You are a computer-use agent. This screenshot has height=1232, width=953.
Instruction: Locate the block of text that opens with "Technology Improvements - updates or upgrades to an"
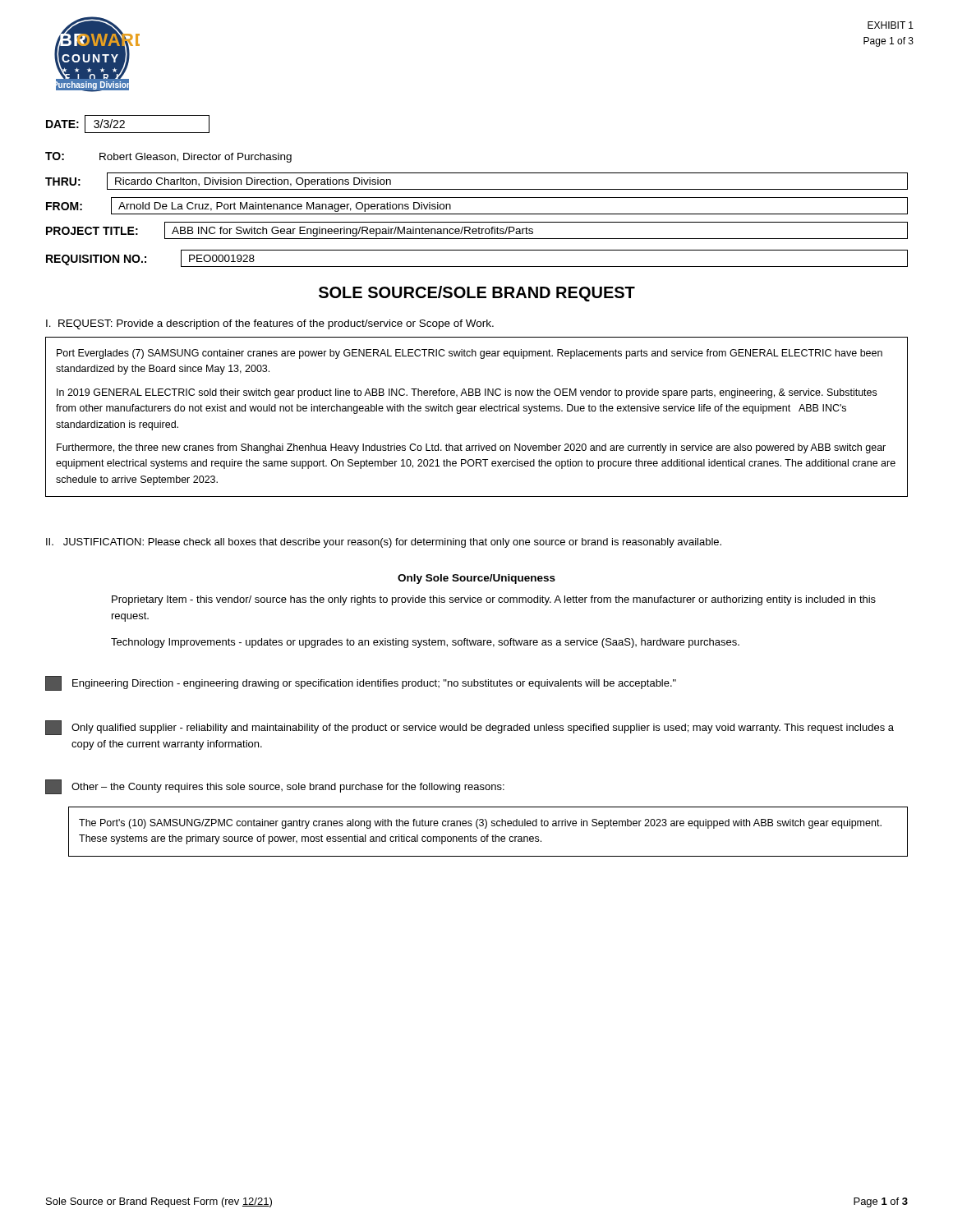(x=426, y=642)
